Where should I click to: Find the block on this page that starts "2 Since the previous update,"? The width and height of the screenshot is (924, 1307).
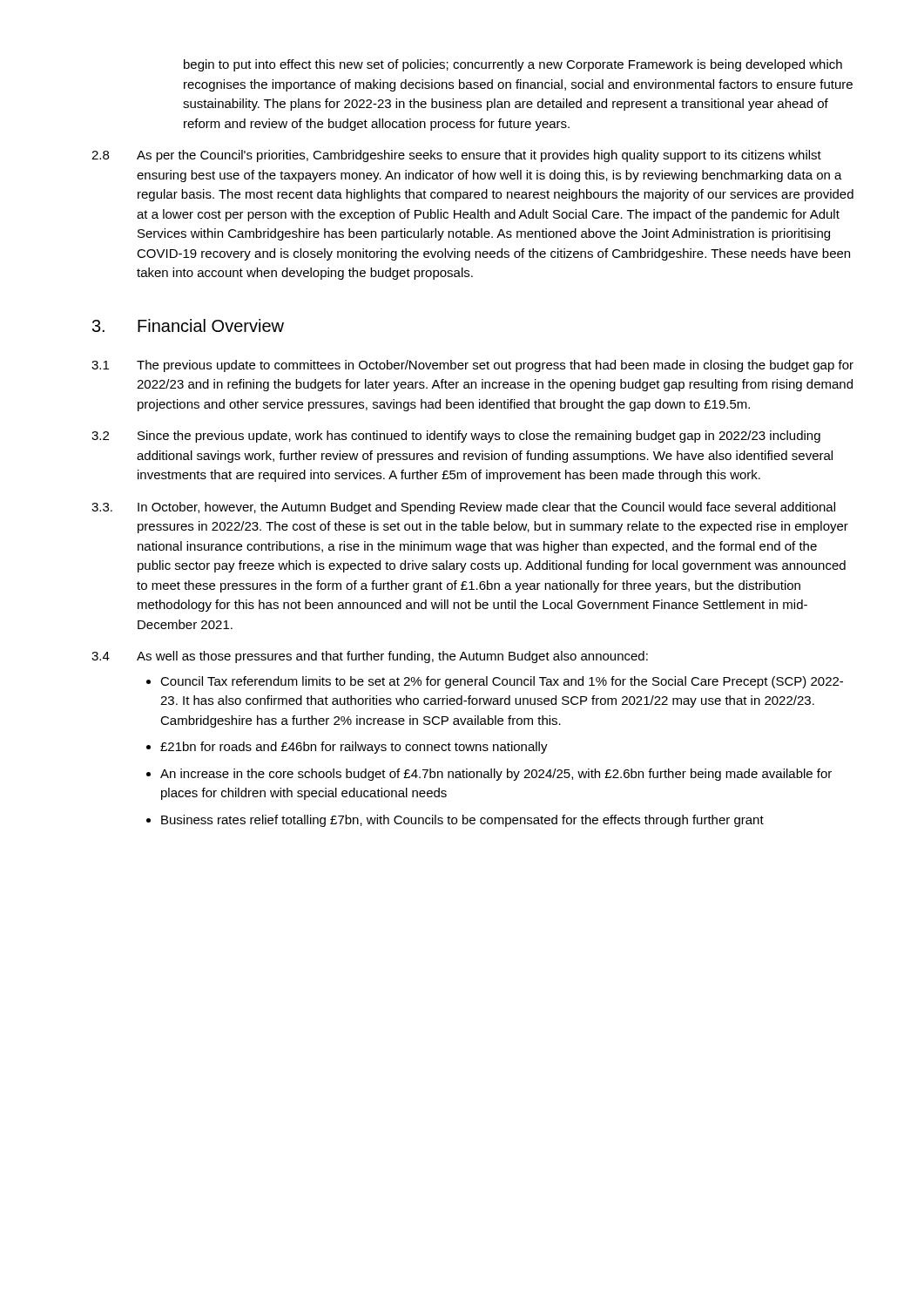pyautogui.click(x=473, y=455)
